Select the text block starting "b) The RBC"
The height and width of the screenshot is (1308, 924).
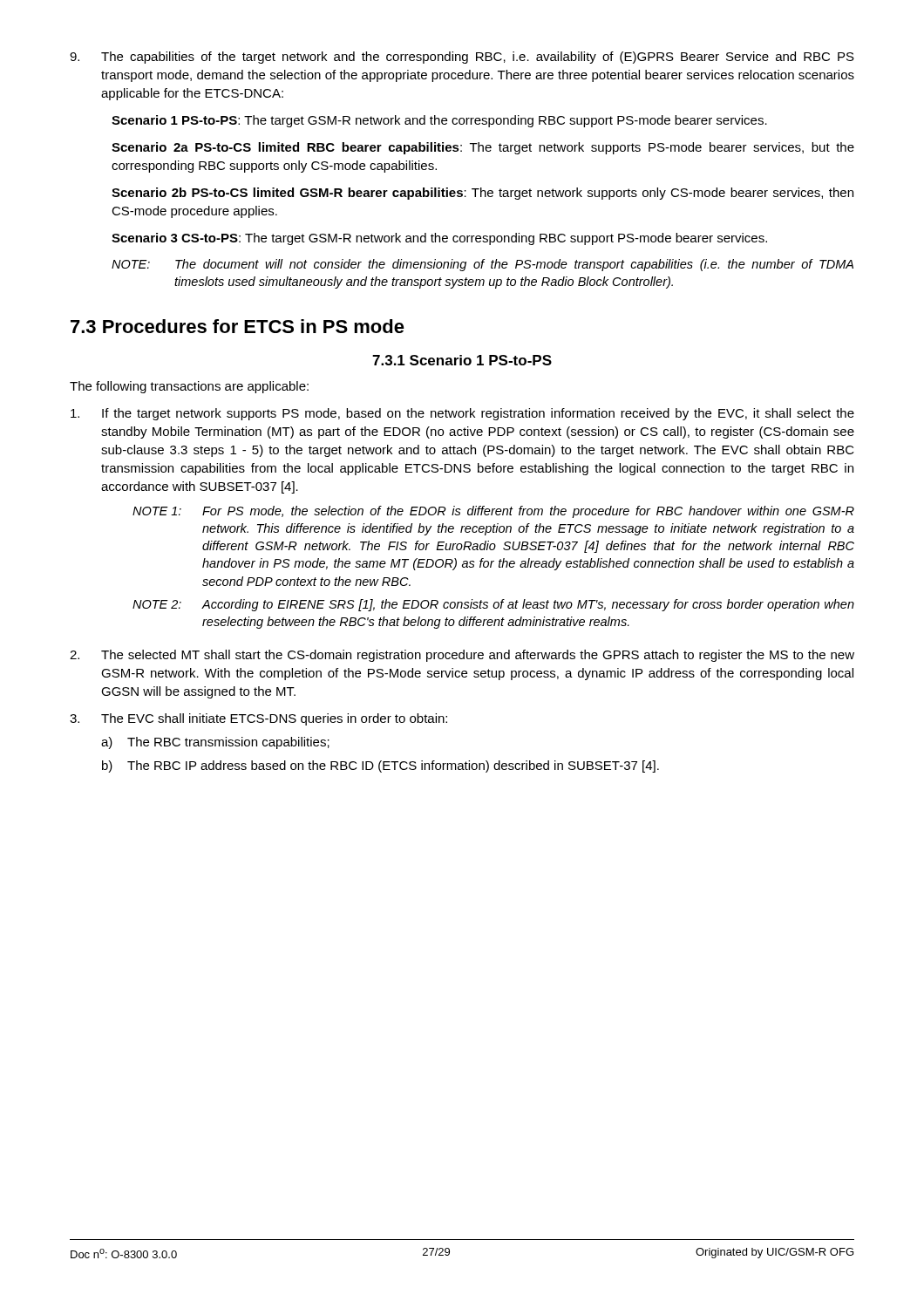point(478,765)
